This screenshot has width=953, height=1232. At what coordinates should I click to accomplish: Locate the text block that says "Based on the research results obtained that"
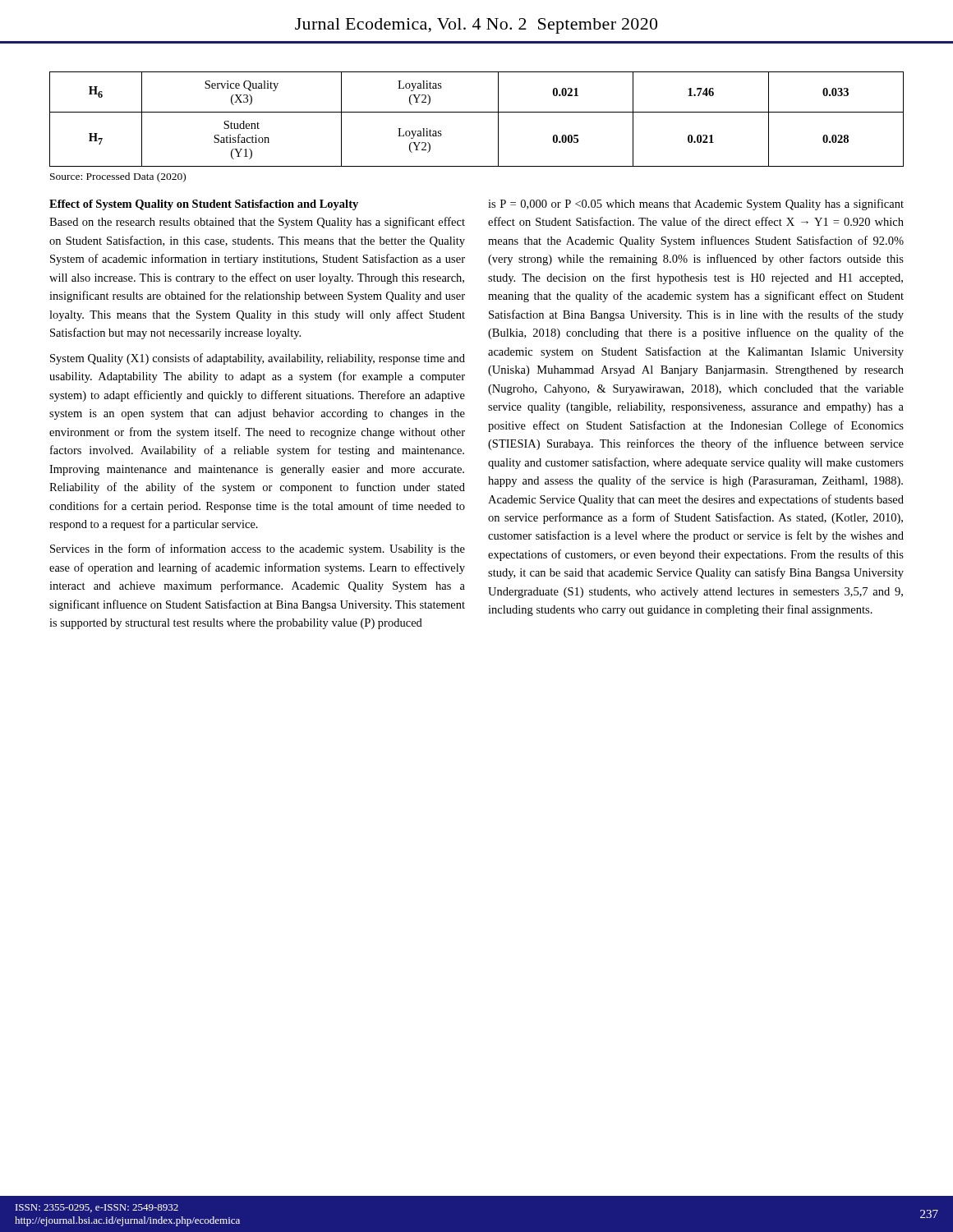(257, 278)
